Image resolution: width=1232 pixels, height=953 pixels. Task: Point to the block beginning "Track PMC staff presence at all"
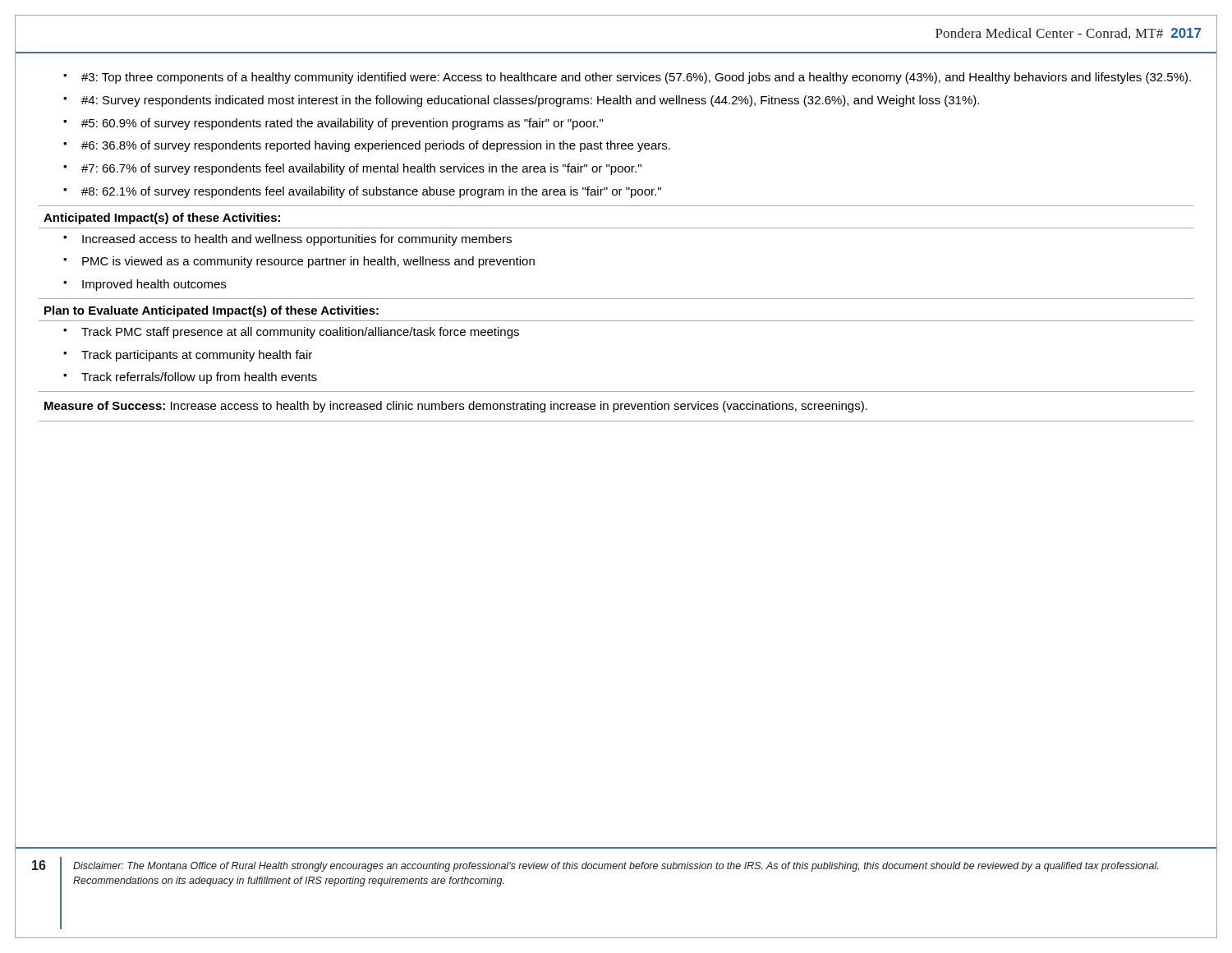click(x=300, y=331)
